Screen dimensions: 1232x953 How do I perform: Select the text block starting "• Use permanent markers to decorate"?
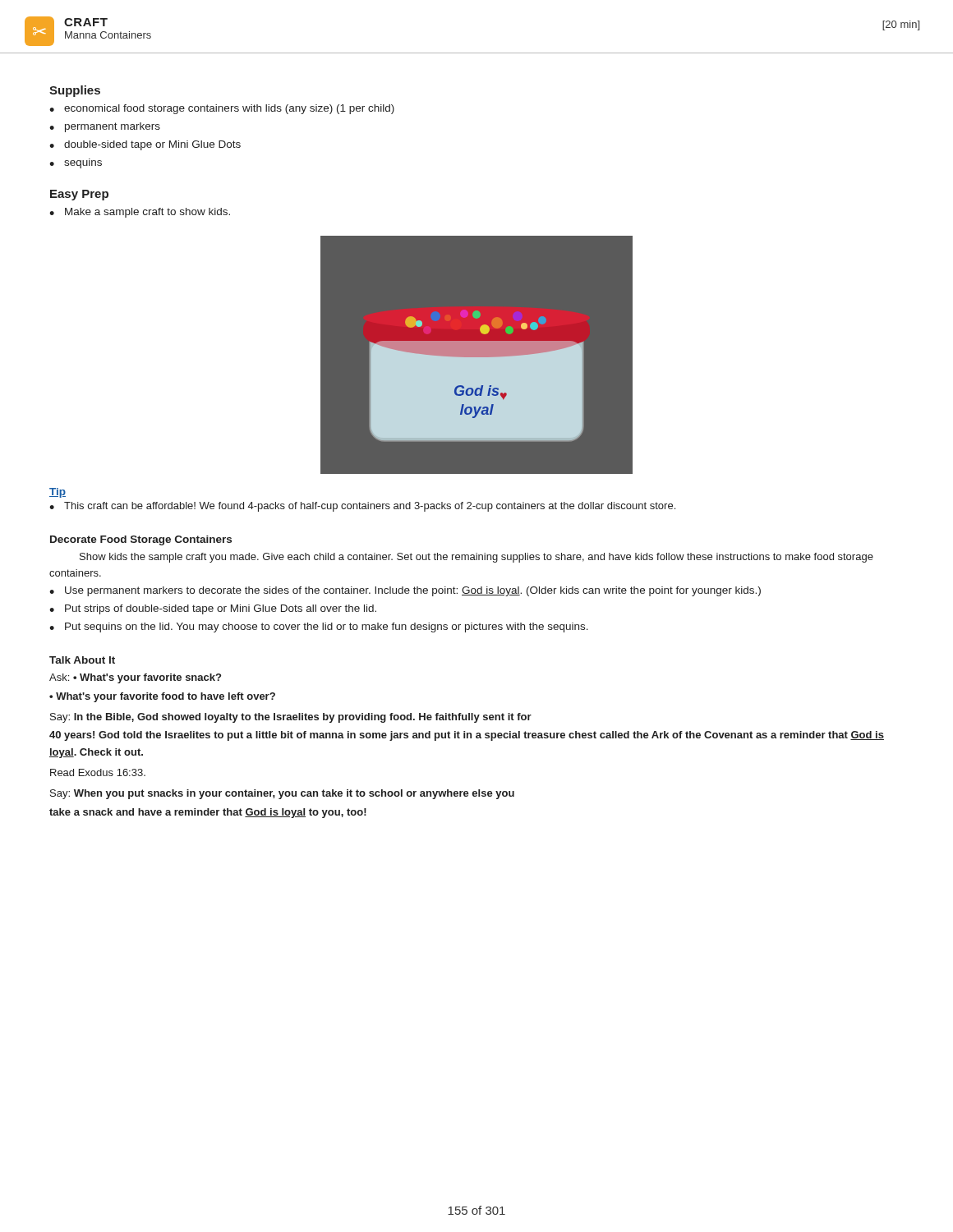click(405, 592)
